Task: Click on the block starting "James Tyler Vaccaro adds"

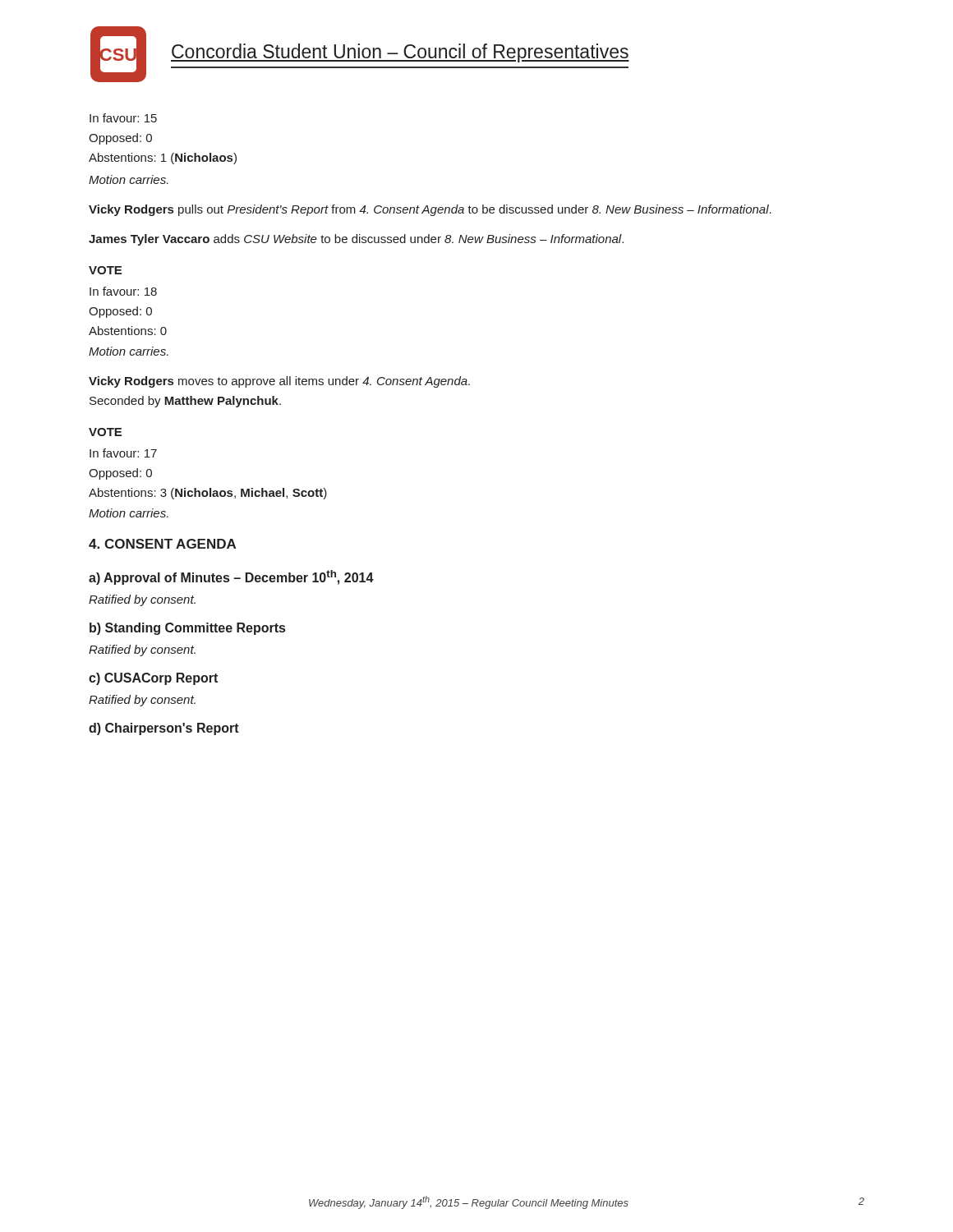Action: 357,239
